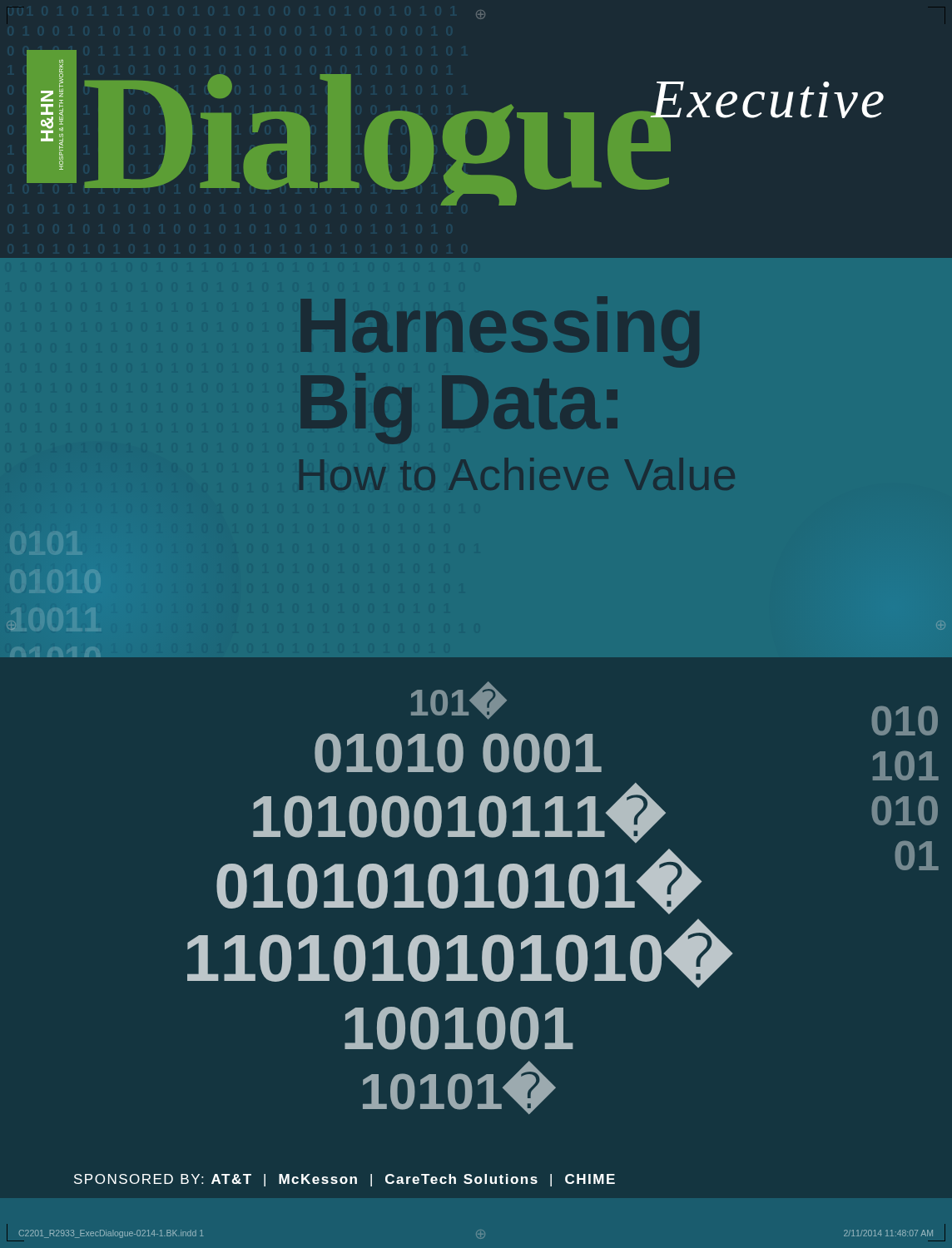Locate the block of text that opens with "SPONSORED BY: AT&T"
952x1248 pixels.
pyautogui.click(x=345, y=1179)
